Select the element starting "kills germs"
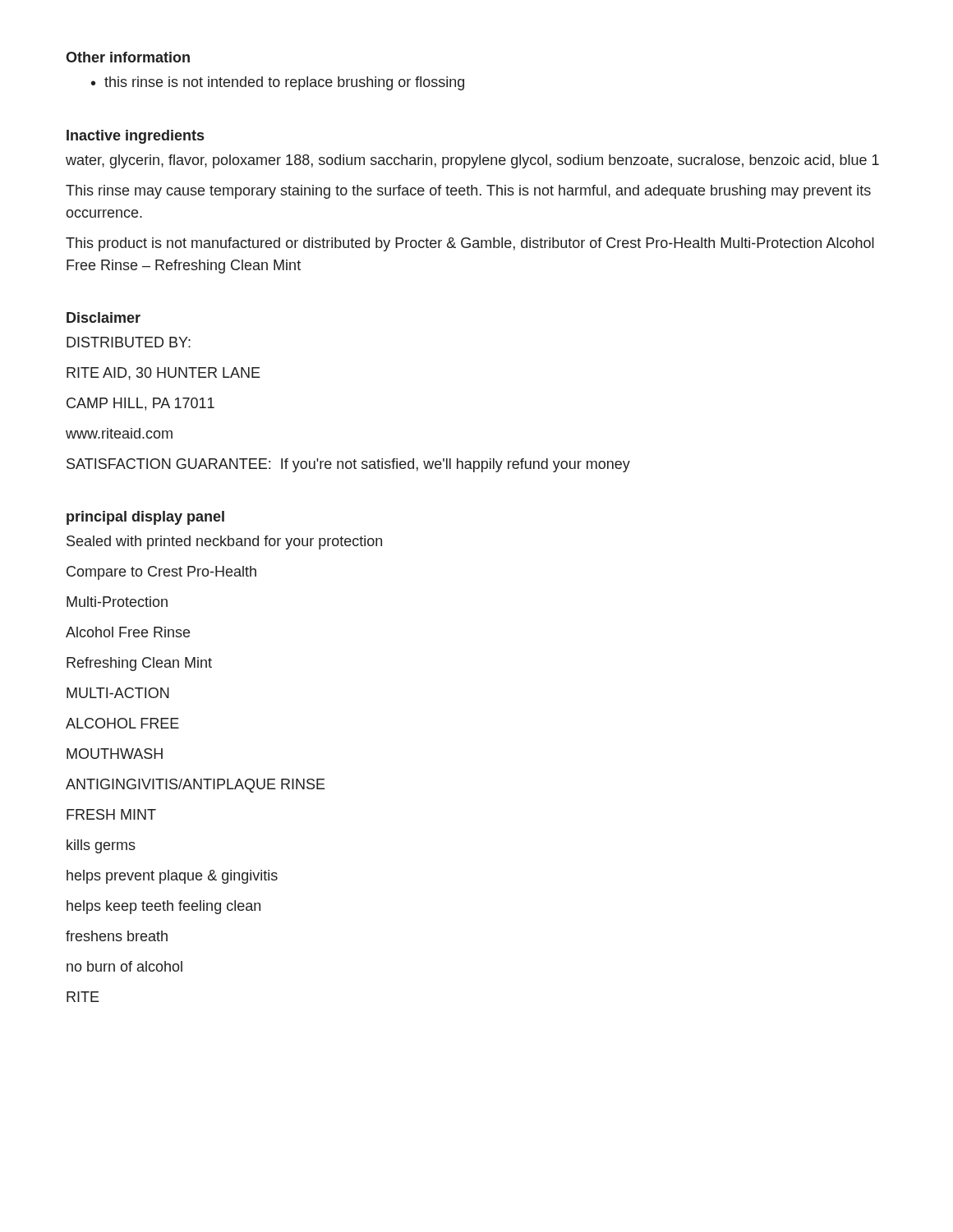This screenshot has width=953, height=1232. coord(101,845)
